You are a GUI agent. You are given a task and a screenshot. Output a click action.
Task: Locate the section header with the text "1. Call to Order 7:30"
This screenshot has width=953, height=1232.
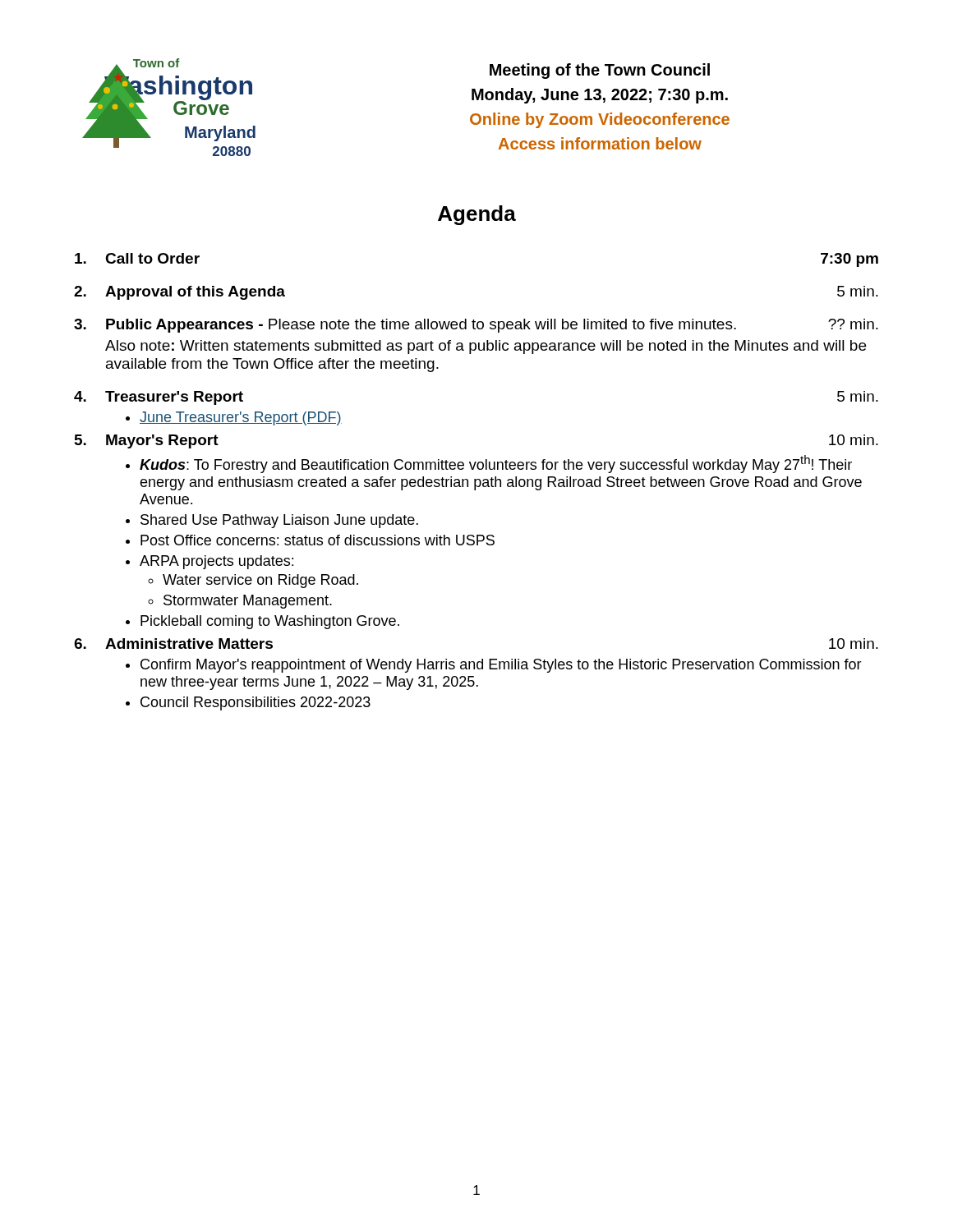point(150,260)
